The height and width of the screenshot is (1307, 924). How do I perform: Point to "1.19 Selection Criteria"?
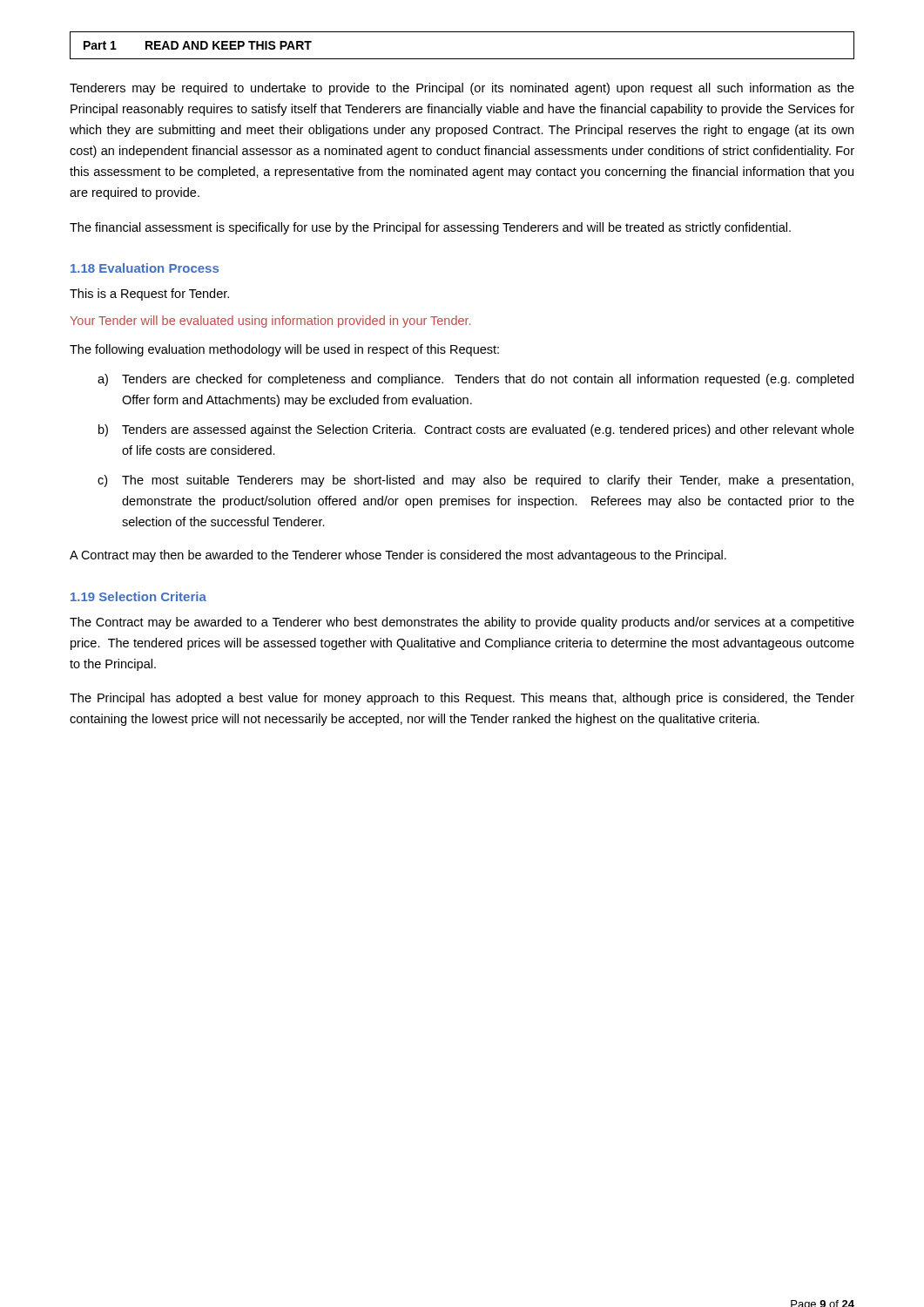coord(138,596)
